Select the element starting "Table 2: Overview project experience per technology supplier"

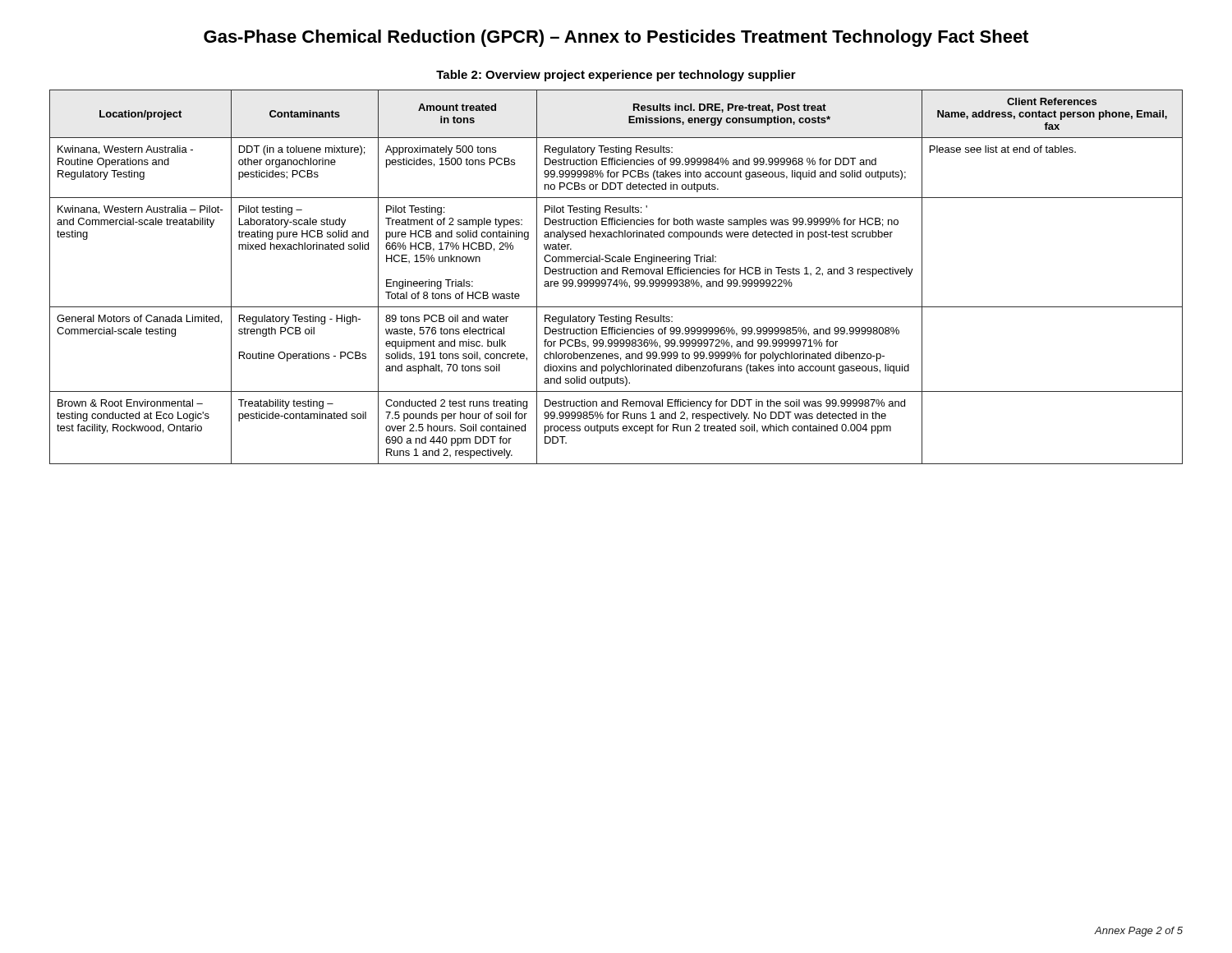pyautogui.click(x=616, y=74)
